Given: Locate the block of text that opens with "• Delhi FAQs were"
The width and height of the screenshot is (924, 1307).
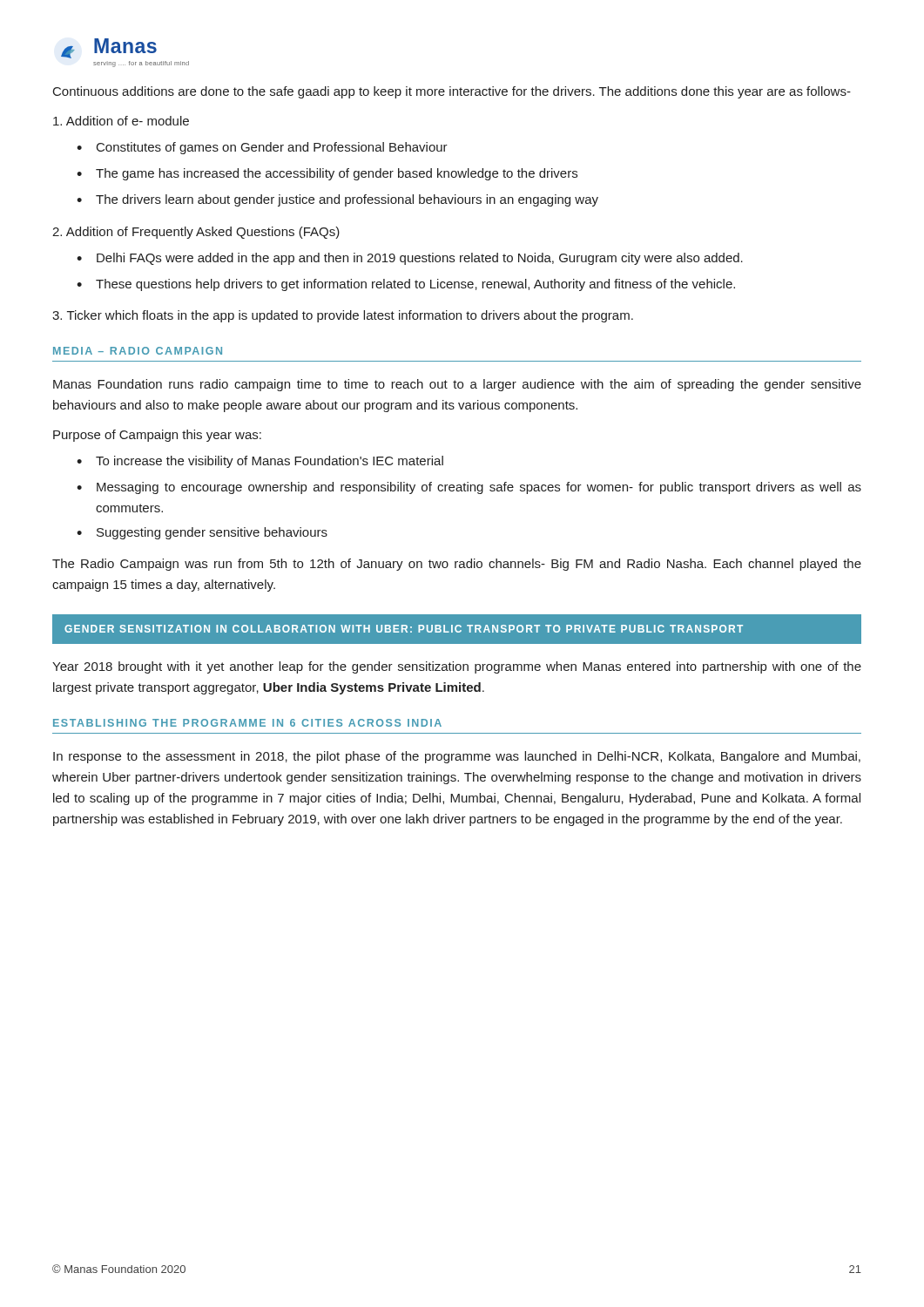Looking at the screenshot, I should point(410,258).
